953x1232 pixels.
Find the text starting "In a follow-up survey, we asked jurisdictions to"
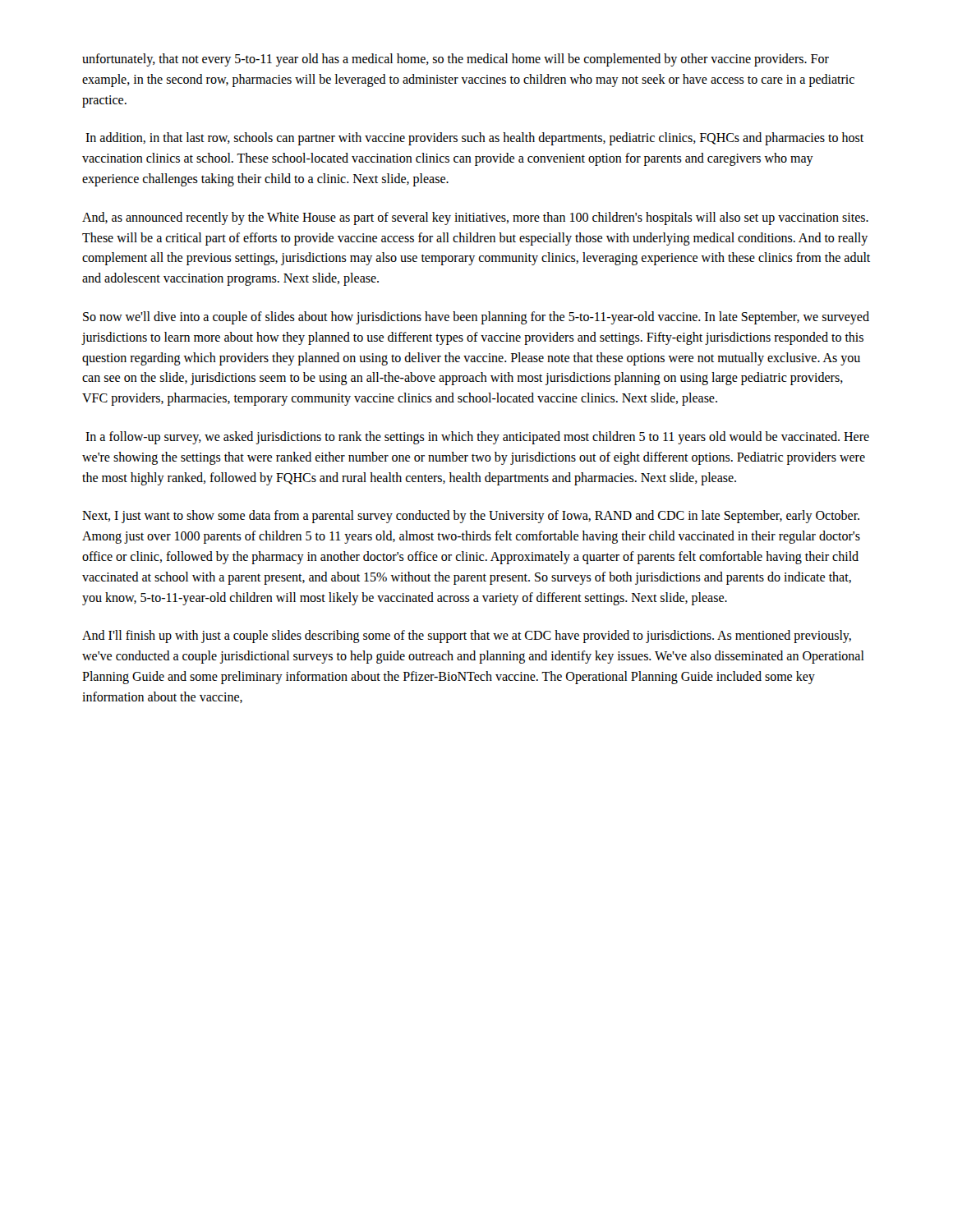476,457
